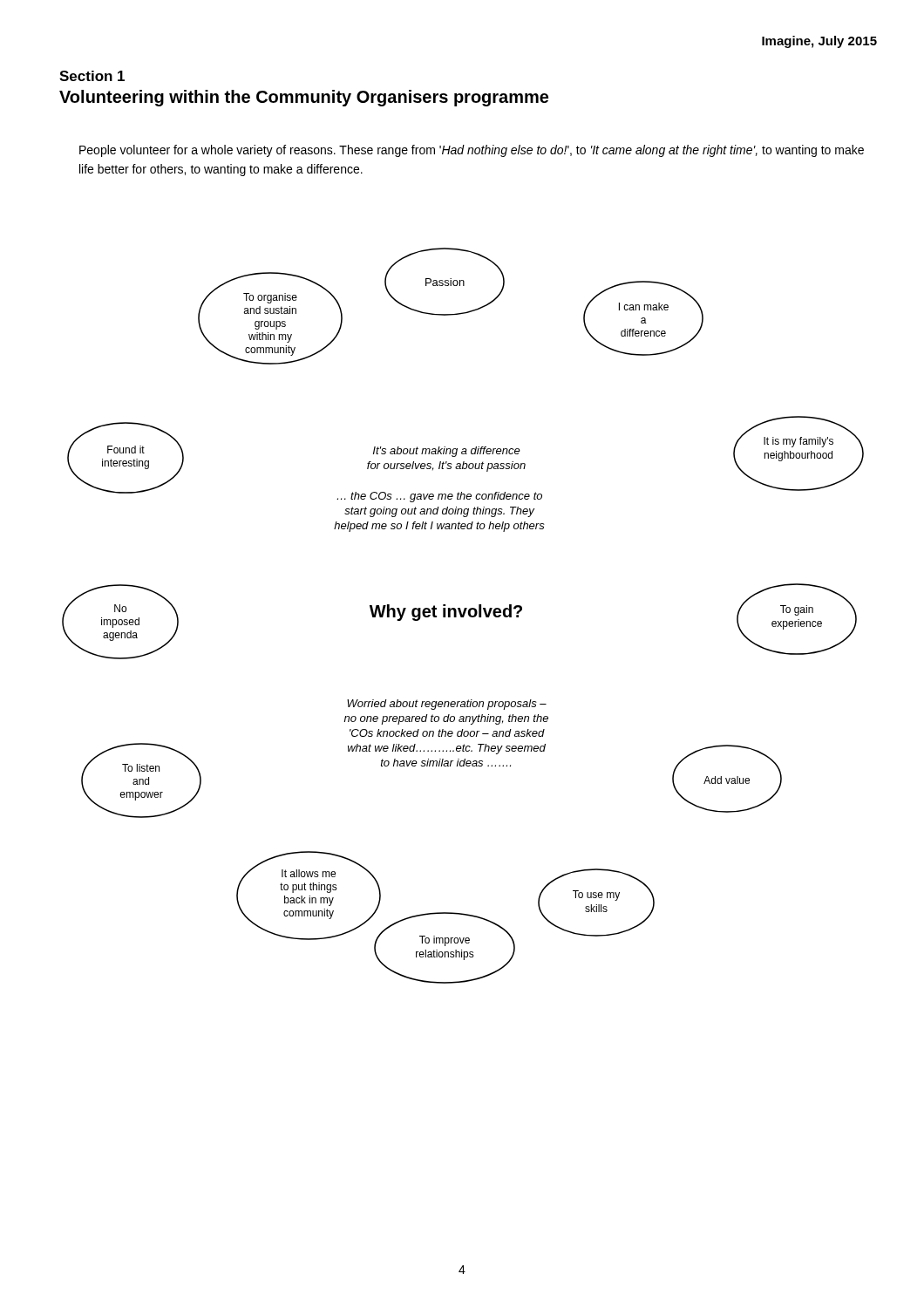Where is the section header that starts "Section 1 Volunteering within the Community"?

point(304,88)
